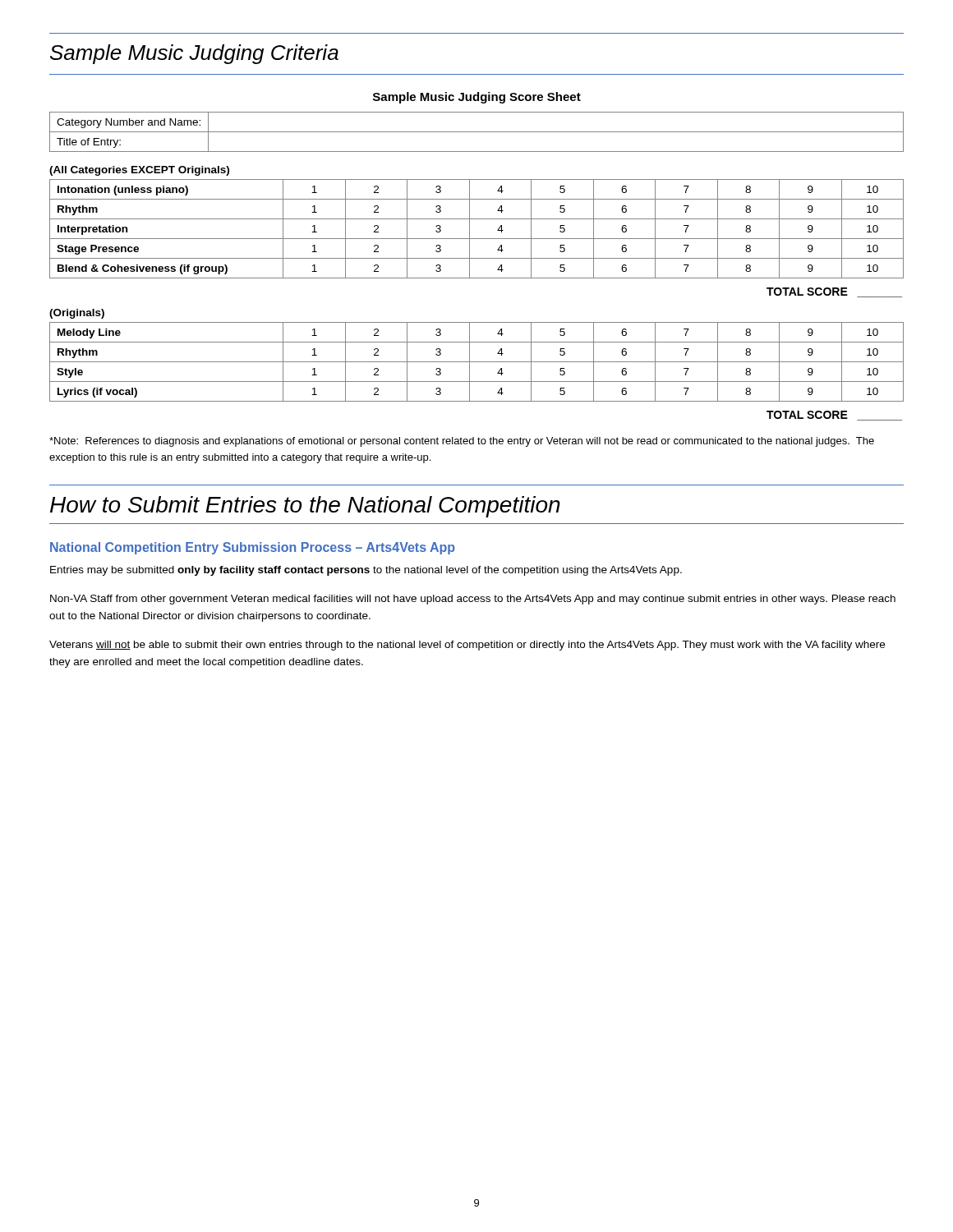Click on the table containing "Title of Entry:"

pos(476,132)
